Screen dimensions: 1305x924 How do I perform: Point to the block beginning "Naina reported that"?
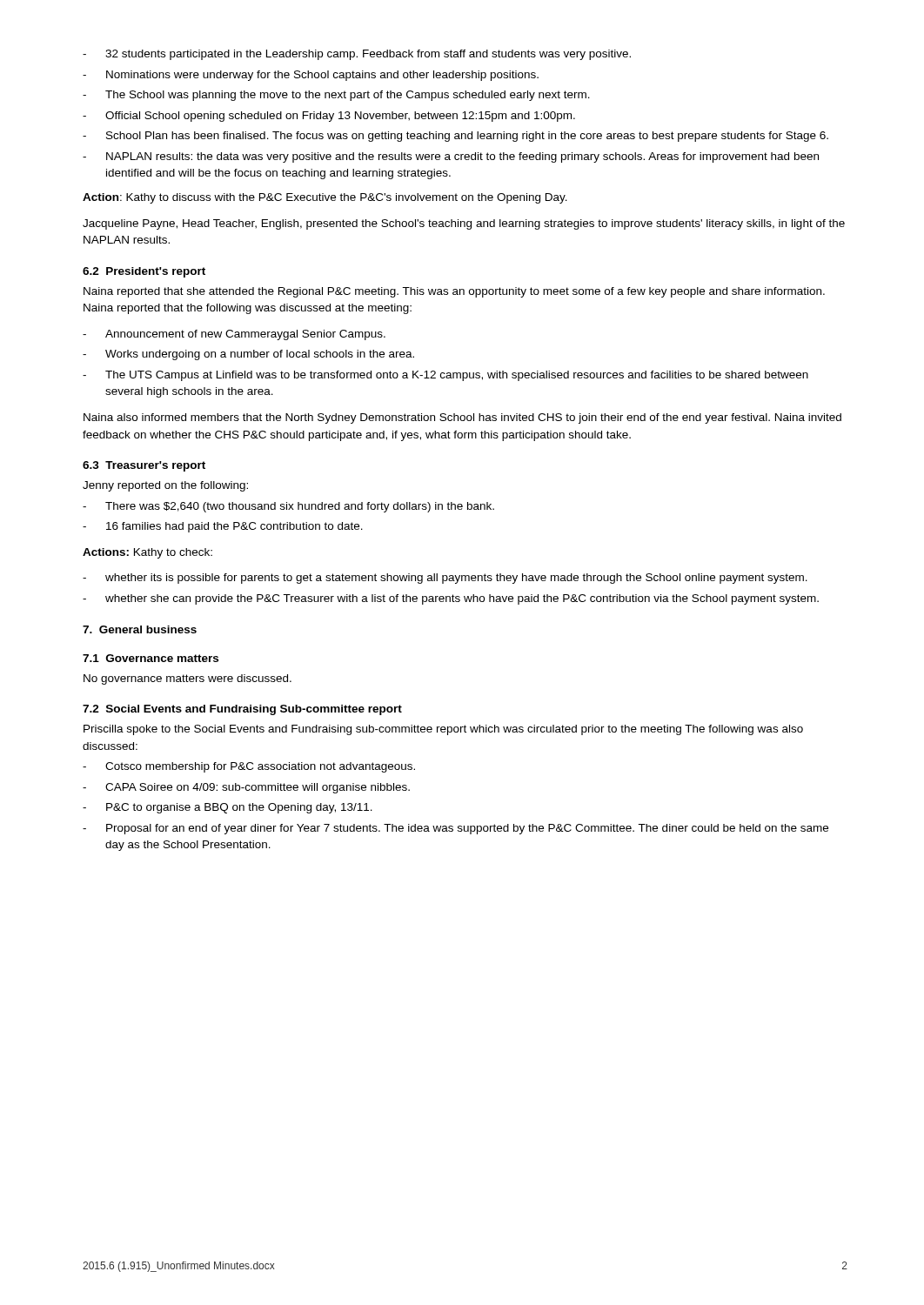point(465,299)
